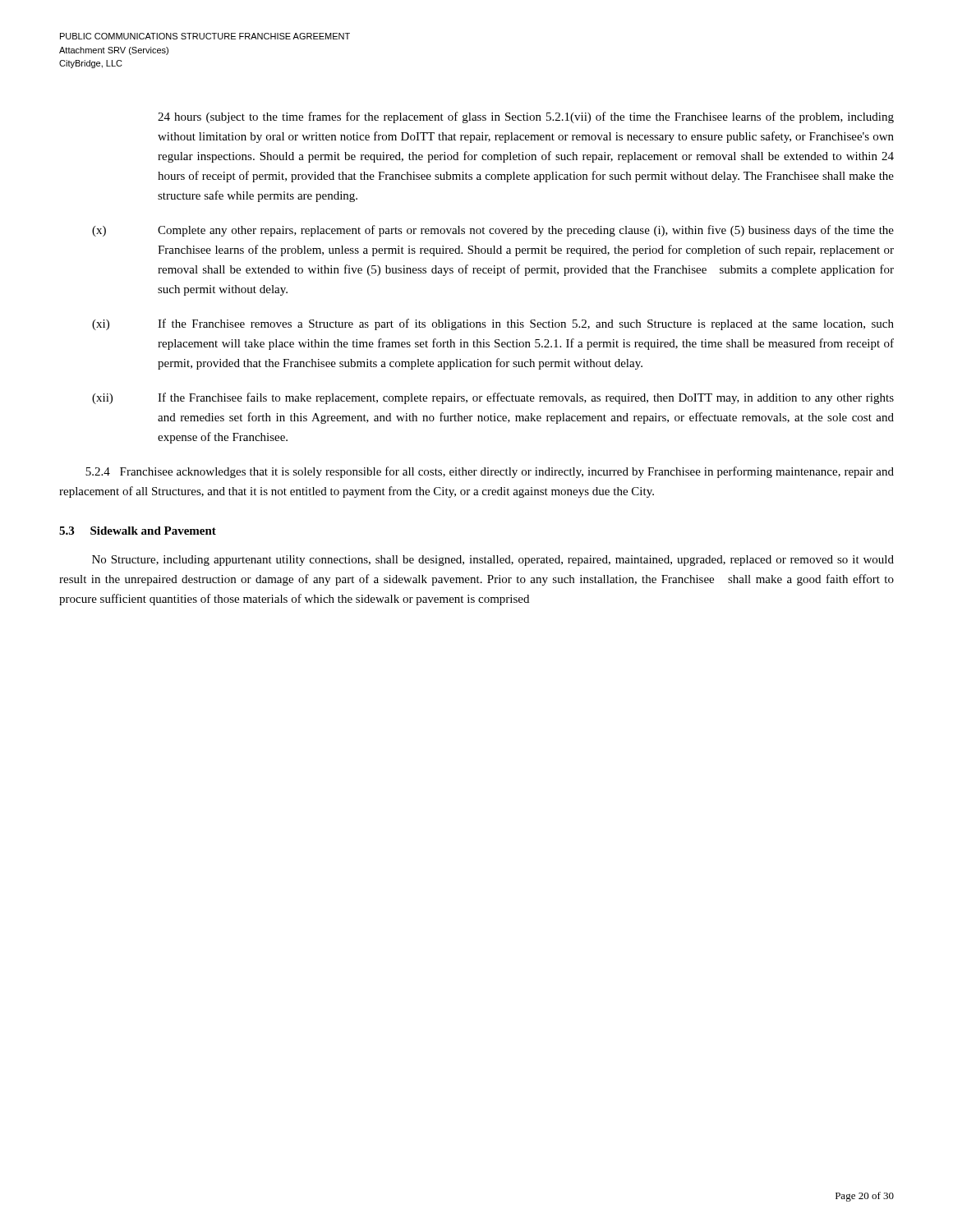Viewport: 953px width, 1232px height.
Task: Point to the block starting "(x) Complete any other repairs, replacement of parts"
Action: click(493, 260)
